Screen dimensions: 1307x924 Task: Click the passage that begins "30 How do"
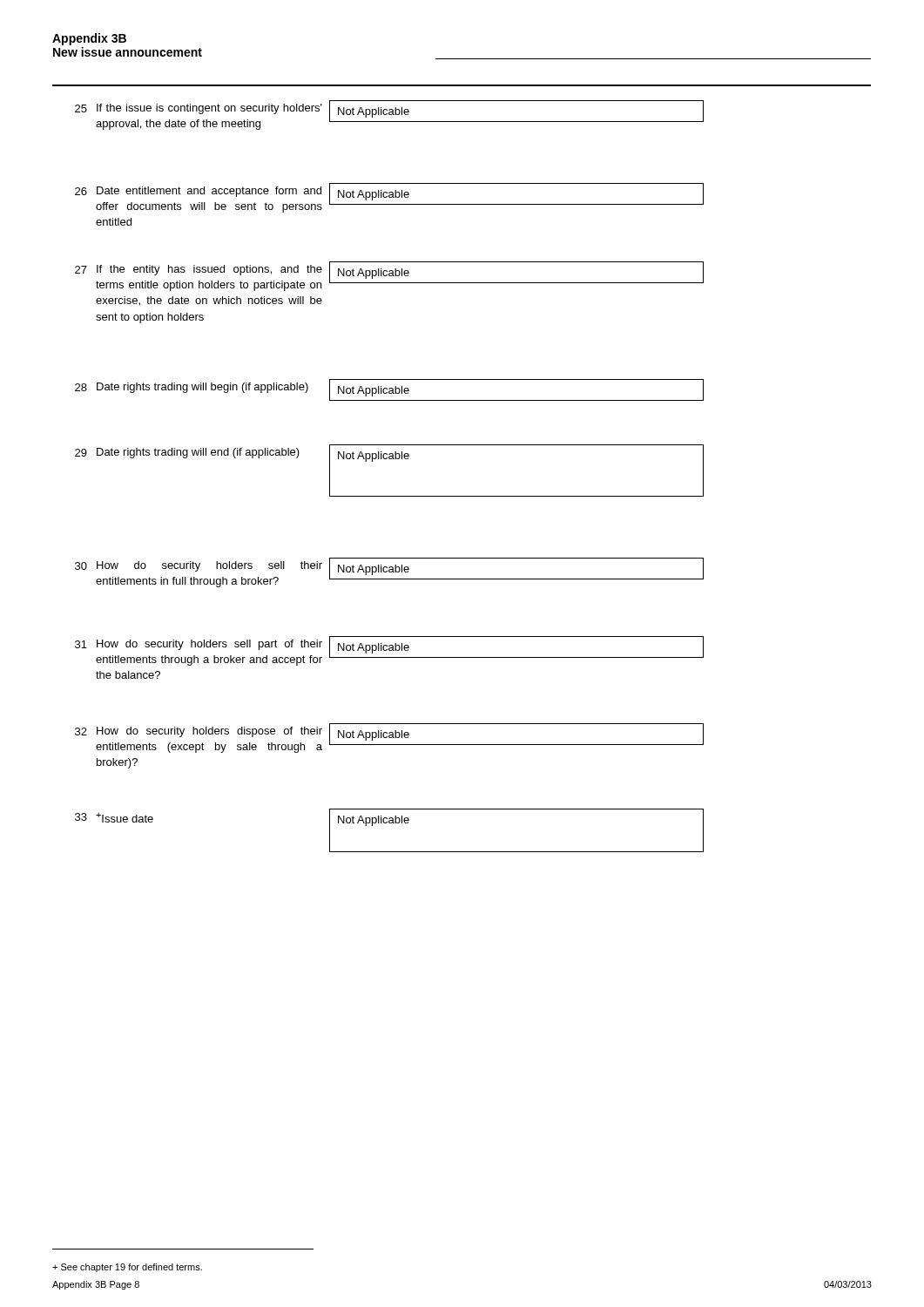[x=378, y=574]
